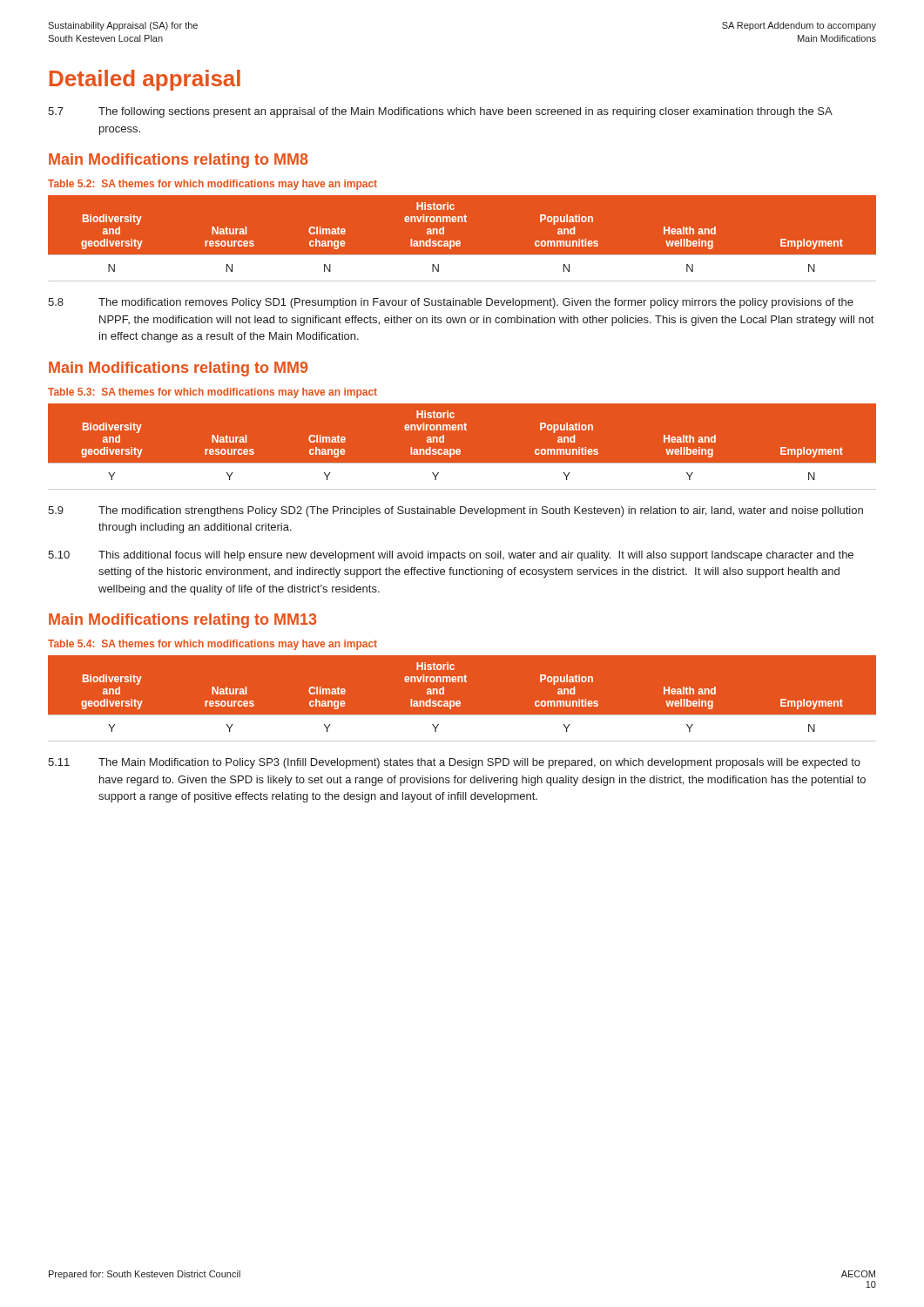Where does it say "Main Modifications relating to MM13"?

pyautogui.click(x=182, y=620)
